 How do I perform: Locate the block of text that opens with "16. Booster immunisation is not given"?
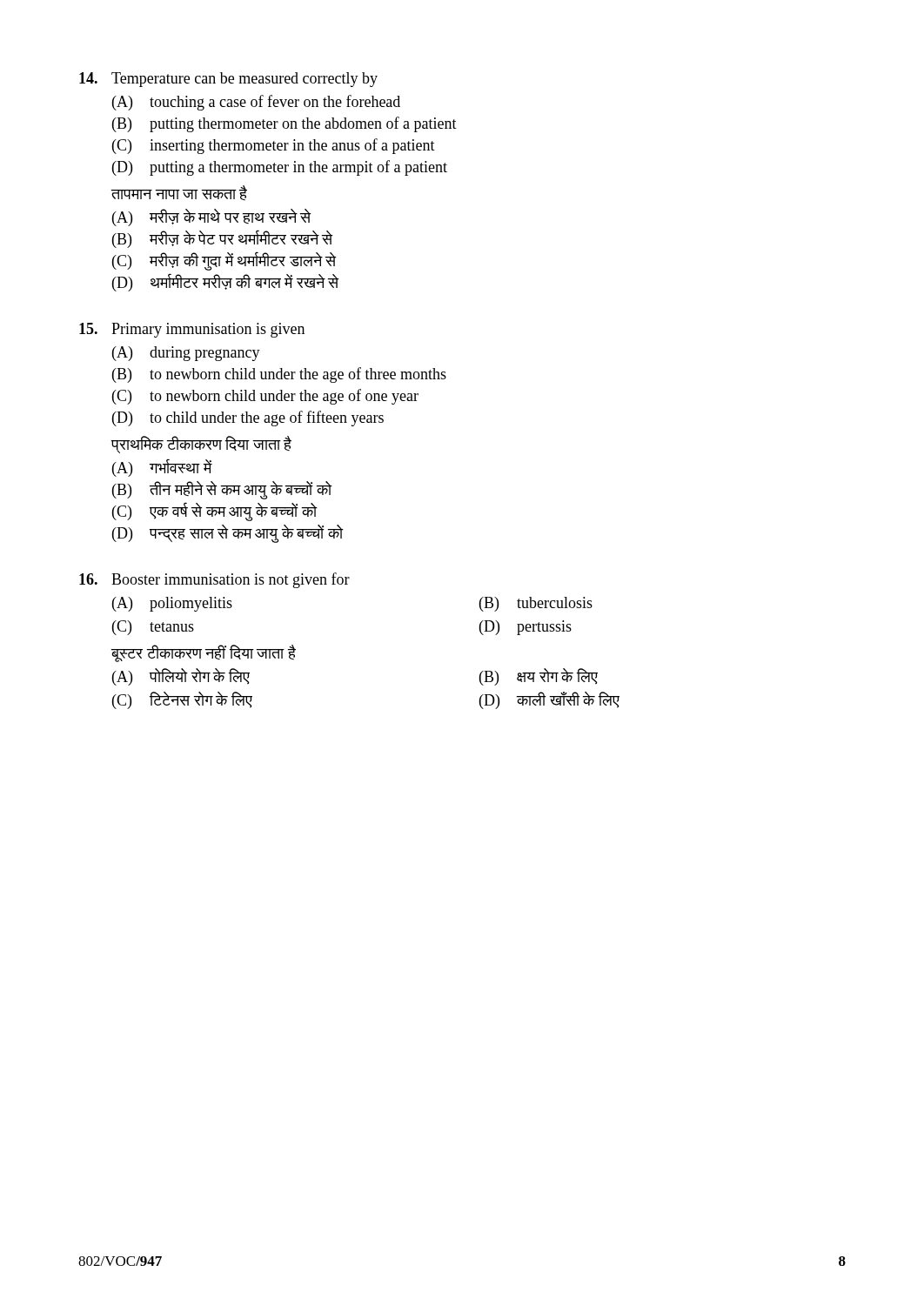[214, 580]
